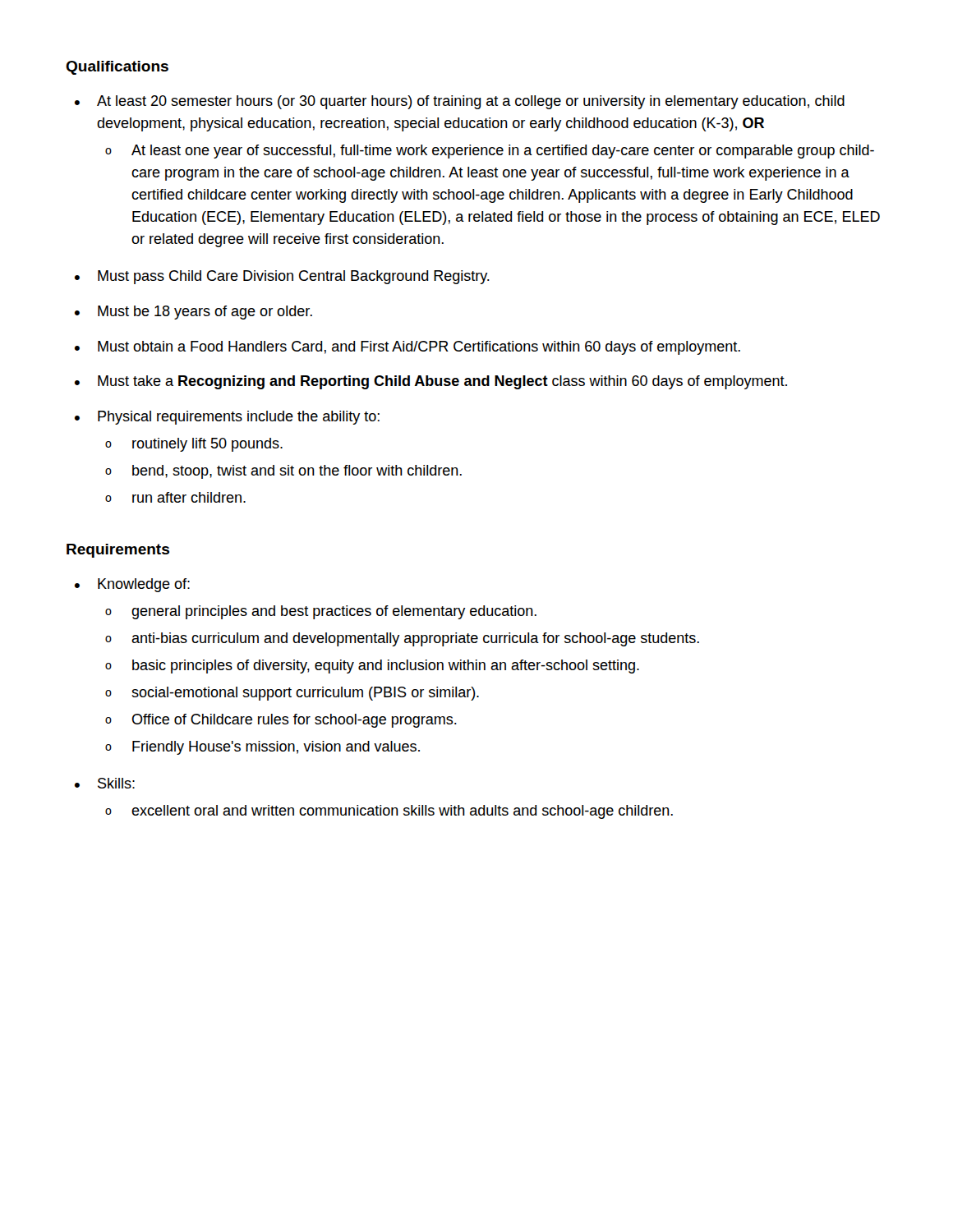Locate the passage starting "• Skills: o excellent oral and"

click(x=481, y=800)
